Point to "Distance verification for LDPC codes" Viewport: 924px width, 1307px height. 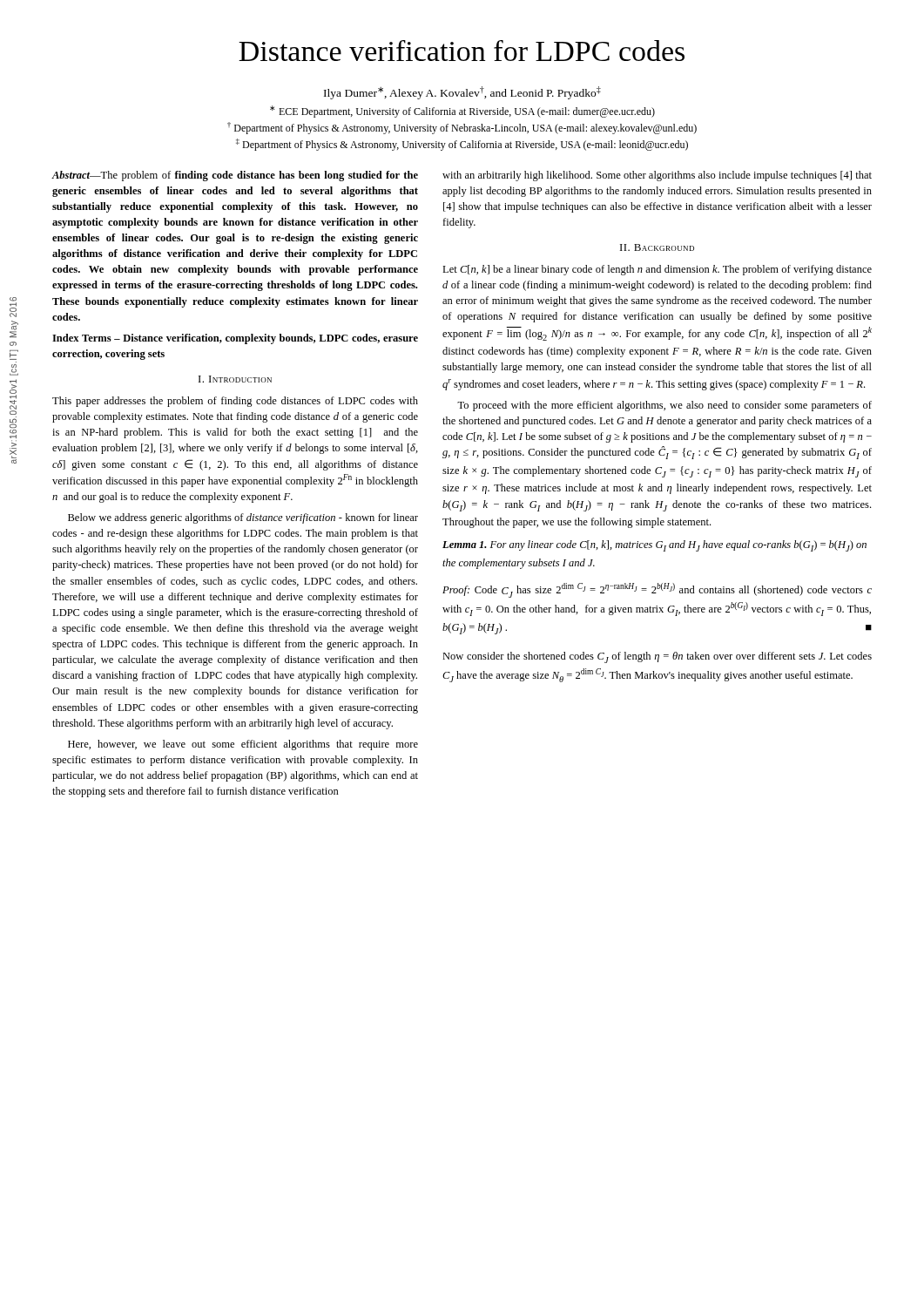click(x=462, y=51)
